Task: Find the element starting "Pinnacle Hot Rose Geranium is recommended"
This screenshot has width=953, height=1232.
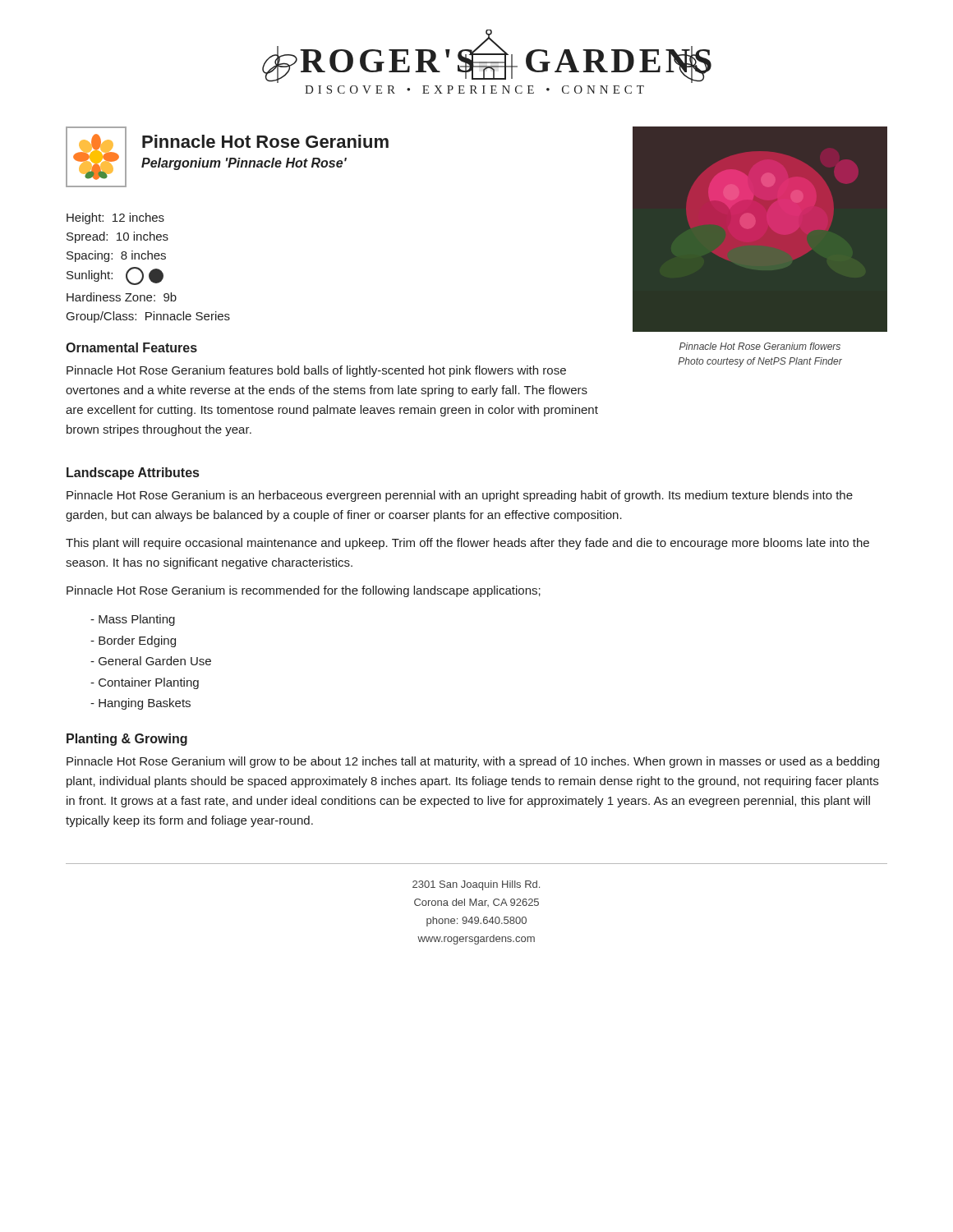Action: pyautogui.click(x=303, y=590)
